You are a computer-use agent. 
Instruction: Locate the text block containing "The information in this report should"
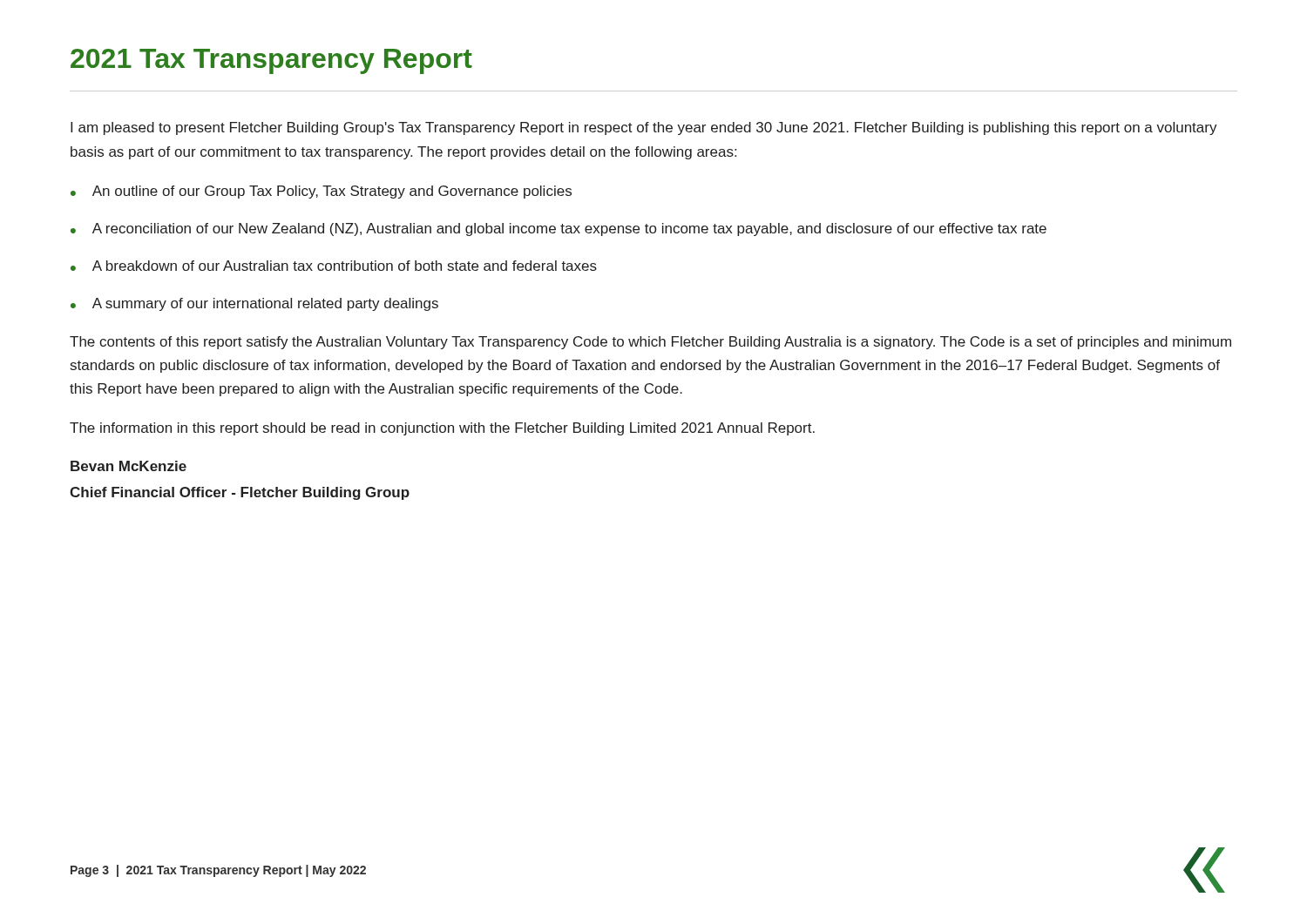tap(443, 428)
